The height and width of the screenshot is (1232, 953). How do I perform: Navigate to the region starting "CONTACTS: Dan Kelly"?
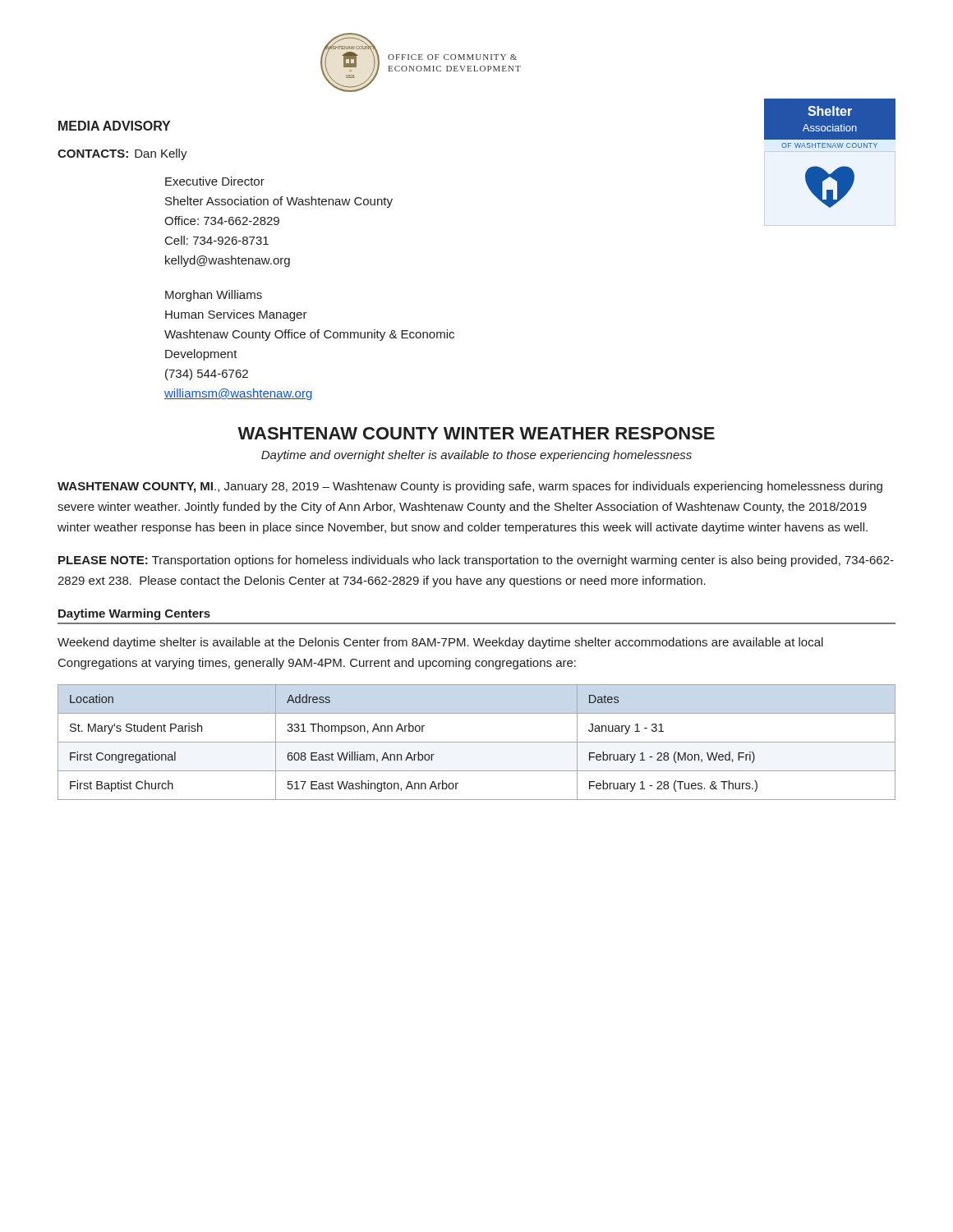coord(122,154)
